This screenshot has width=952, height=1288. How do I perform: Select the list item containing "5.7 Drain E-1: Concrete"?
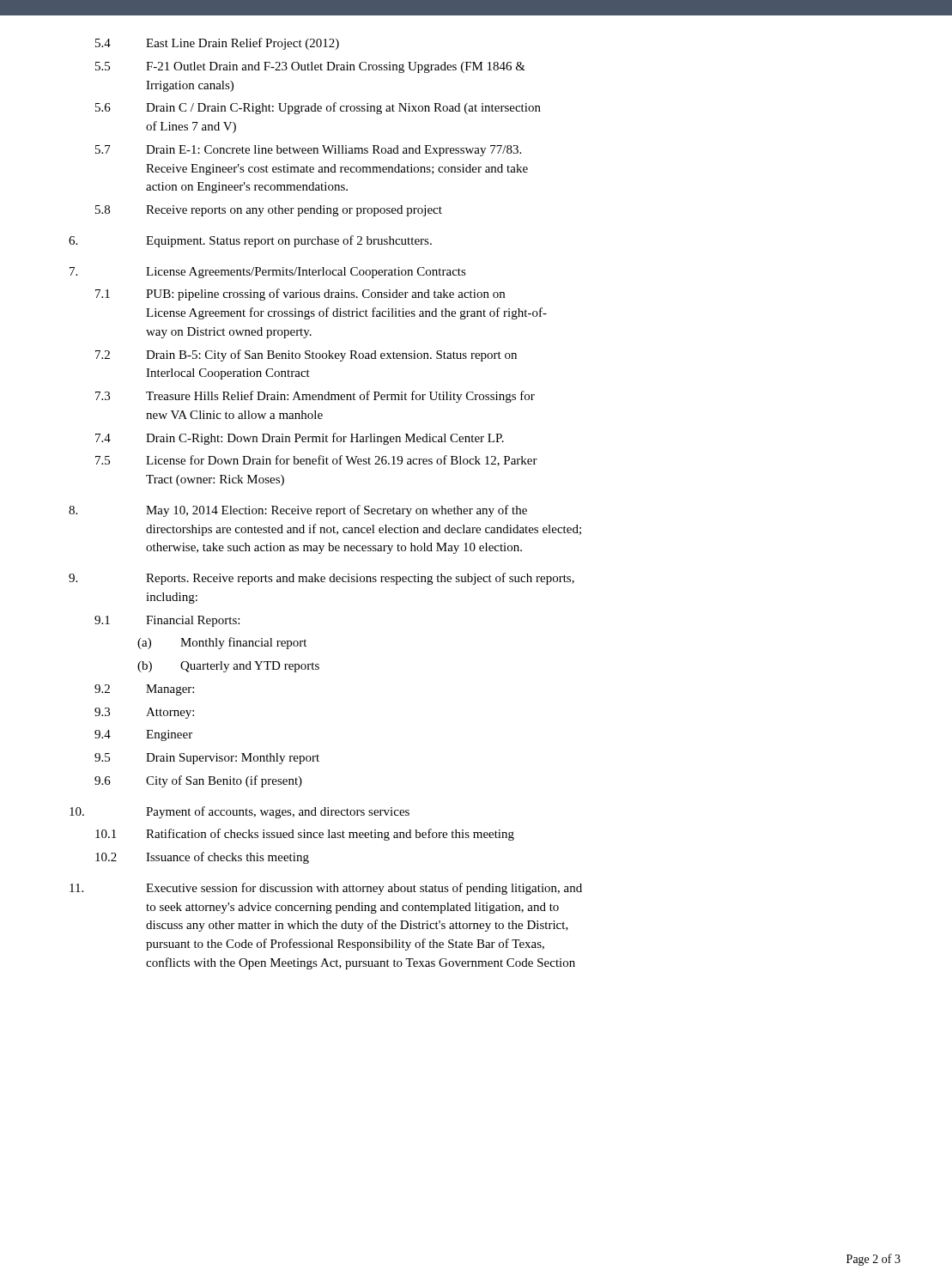pos(485,169)
